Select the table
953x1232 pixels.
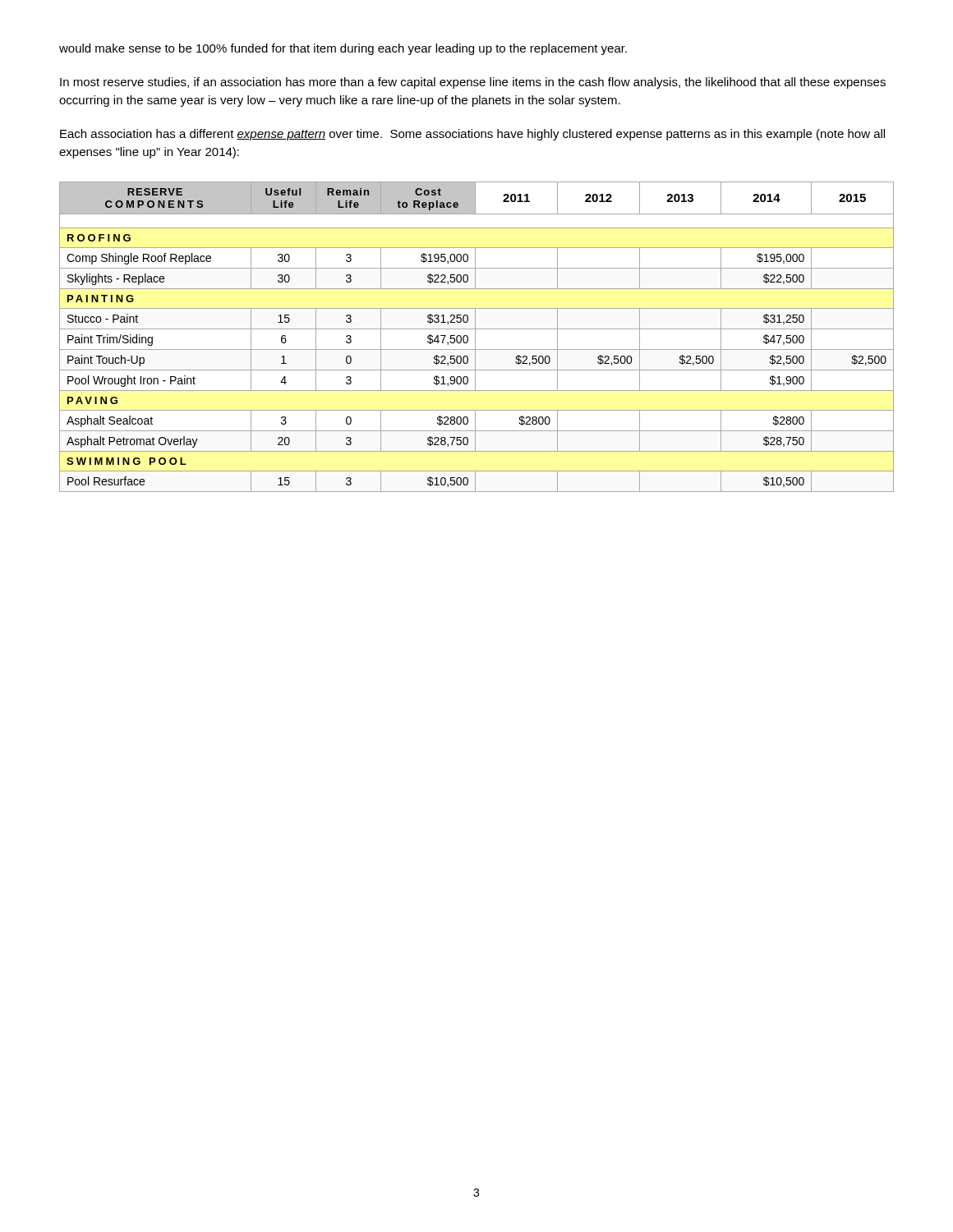coord(476,336)
